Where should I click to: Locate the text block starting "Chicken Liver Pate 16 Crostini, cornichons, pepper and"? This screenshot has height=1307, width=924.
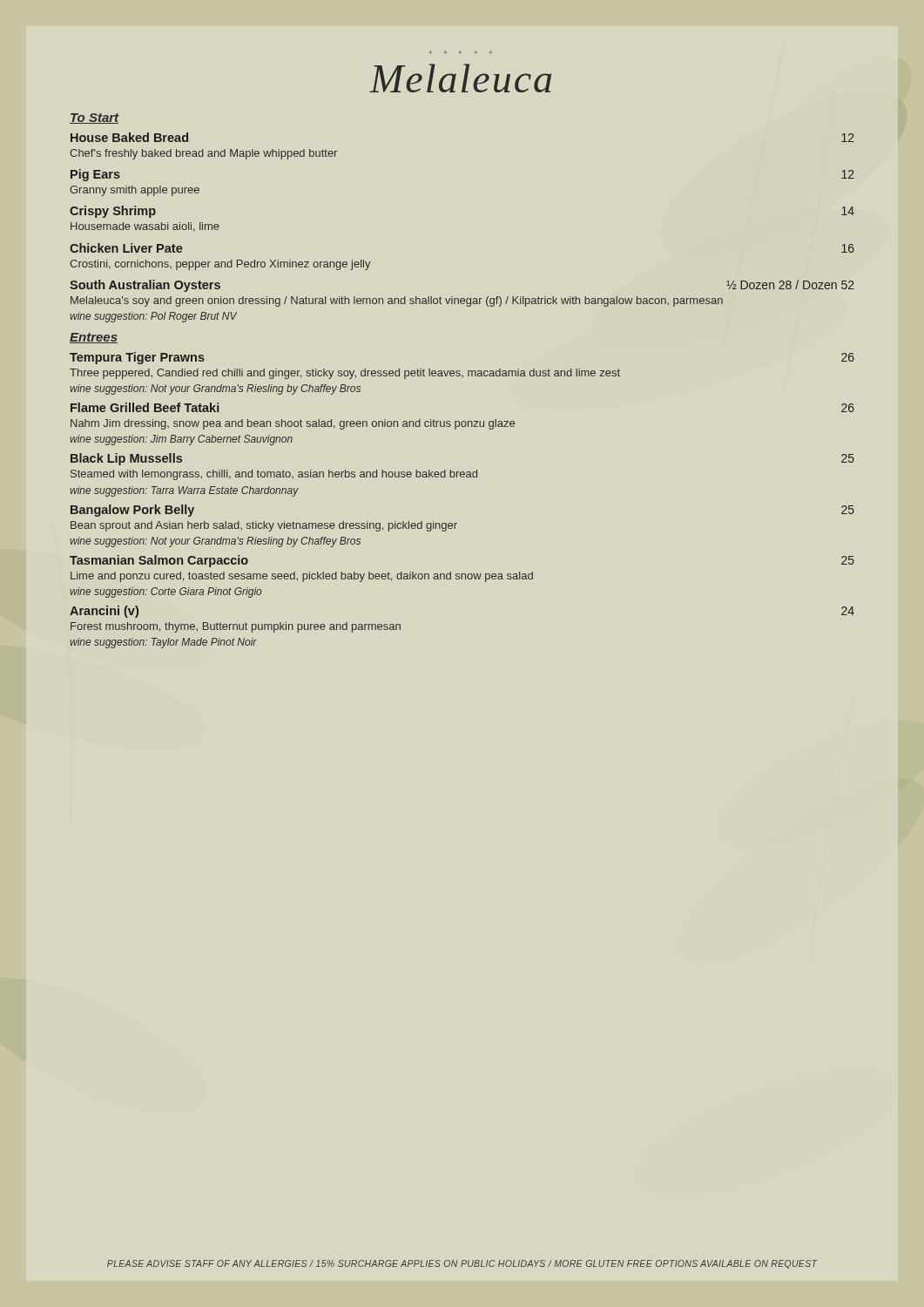[125, 248]
